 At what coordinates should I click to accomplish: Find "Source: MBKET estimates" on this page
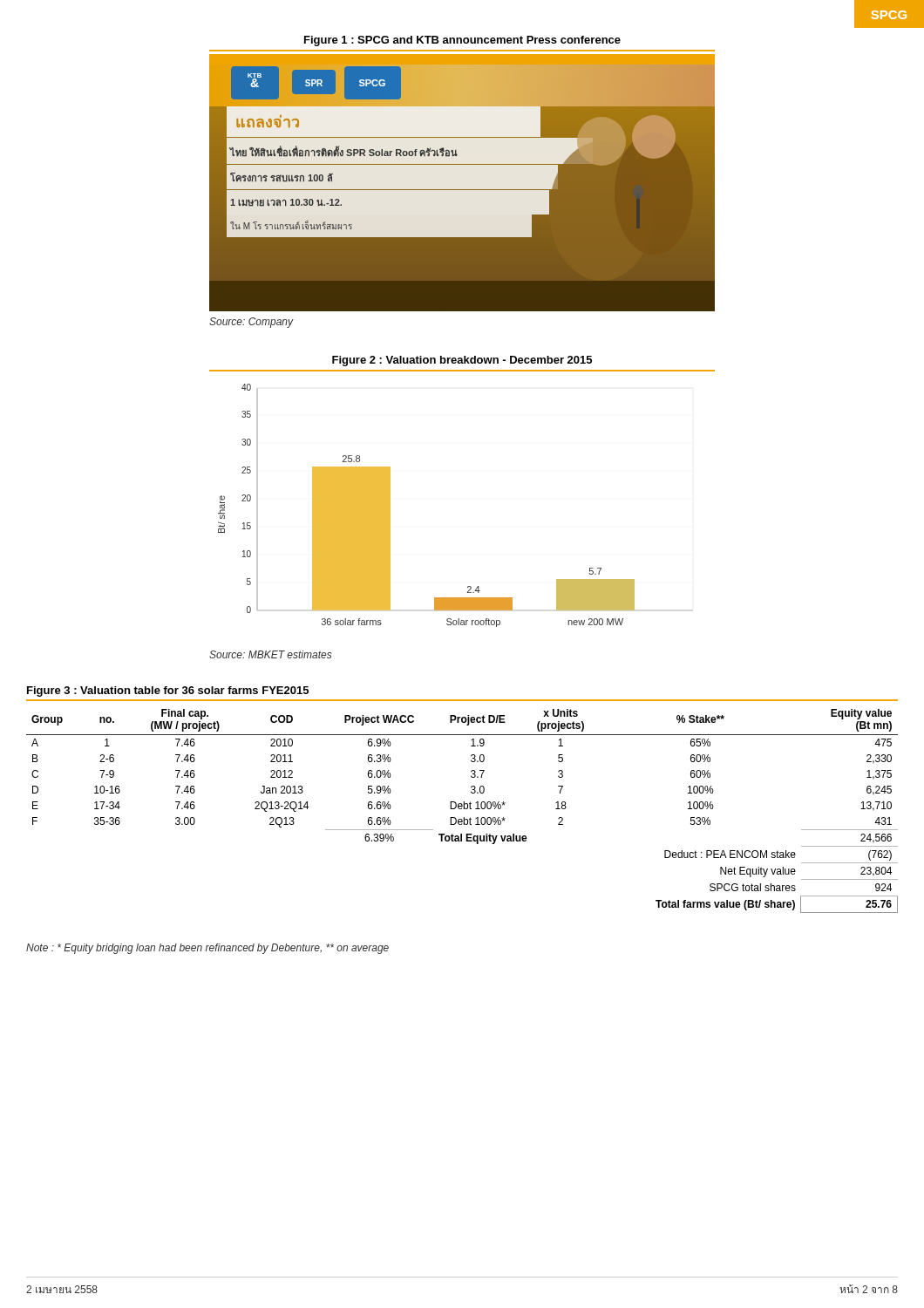coord(271,655)
